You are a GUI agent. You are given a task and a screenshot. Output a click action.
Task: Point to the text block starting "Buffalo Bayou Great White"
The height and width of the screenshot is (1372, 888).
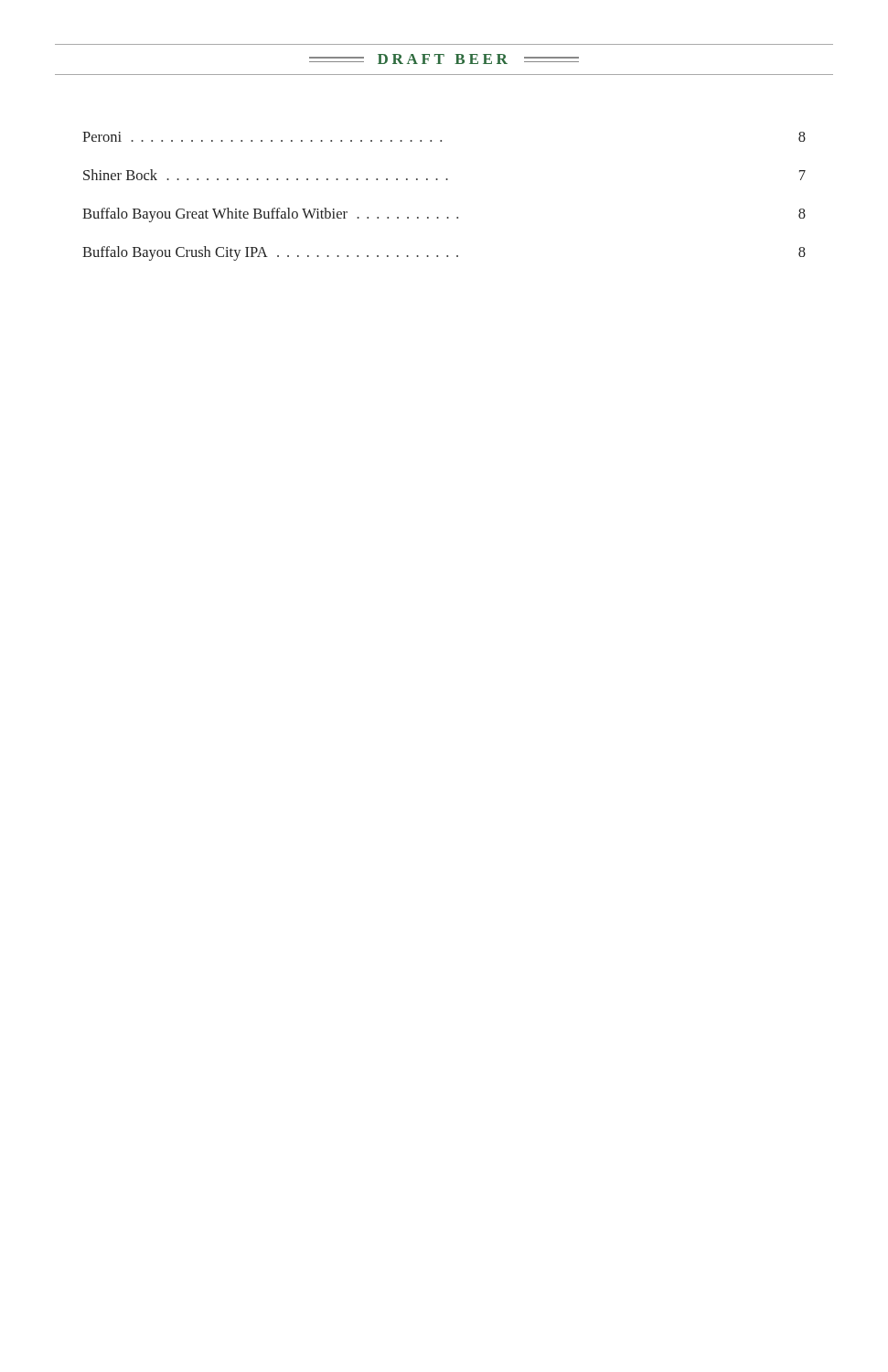[444, 214]
